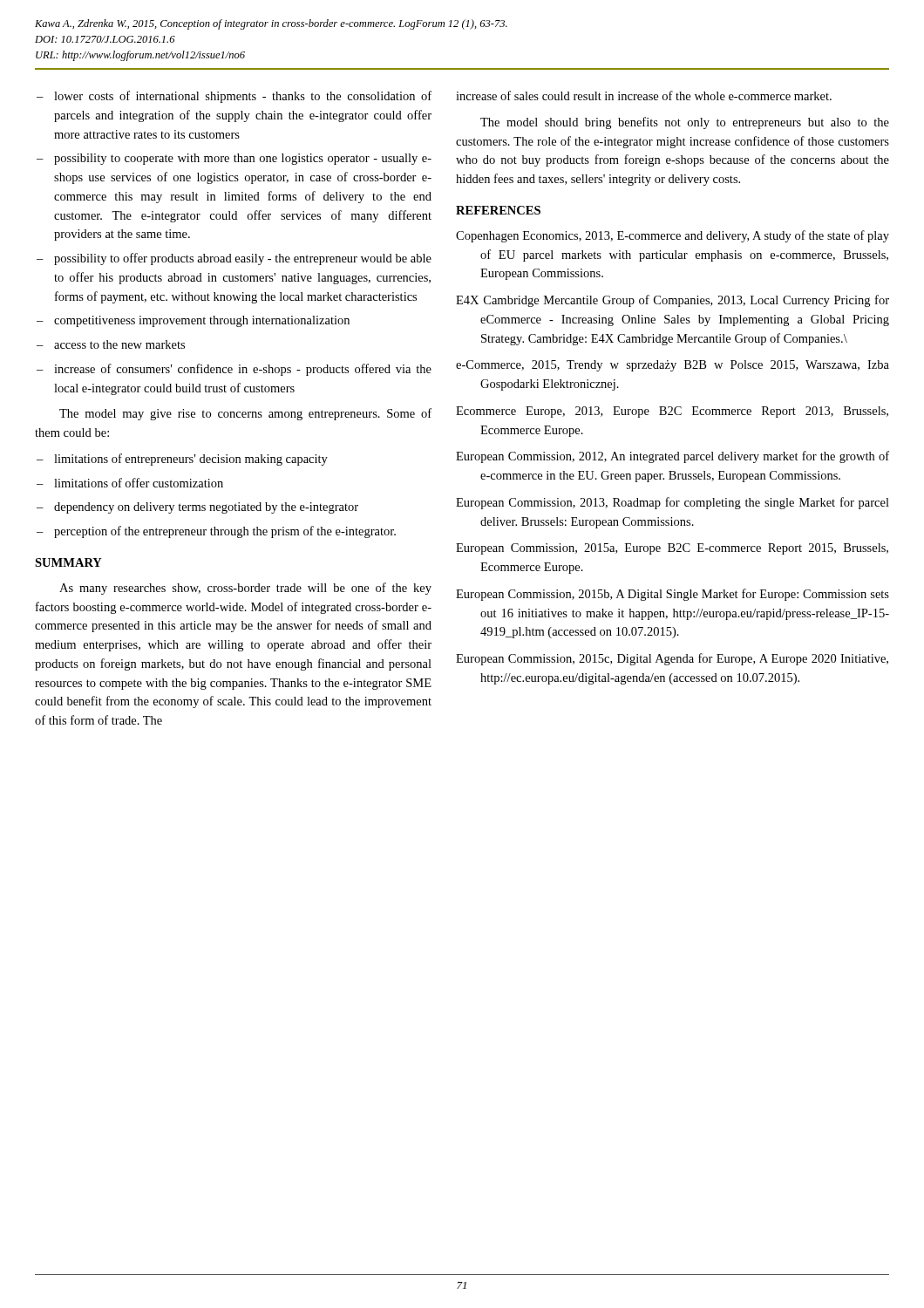This screenshot has width=924, height=1308.
Task: Click on the text block containing "Copenhagen Economics, 2013, E-commerce and"
Action: [673, 254]
